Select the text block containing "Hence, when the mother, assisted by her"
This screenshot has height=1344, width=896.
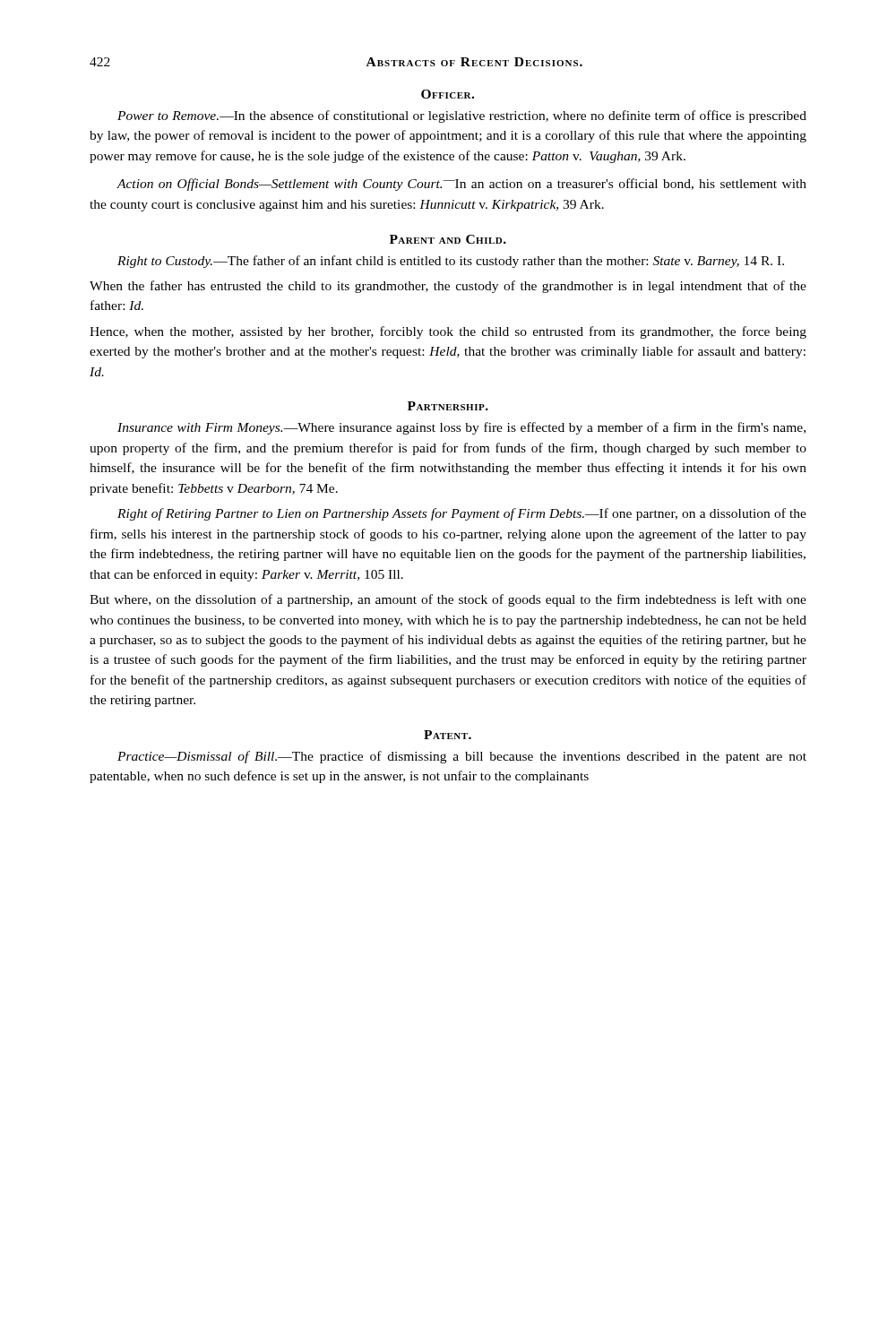(x=448, y=351)
